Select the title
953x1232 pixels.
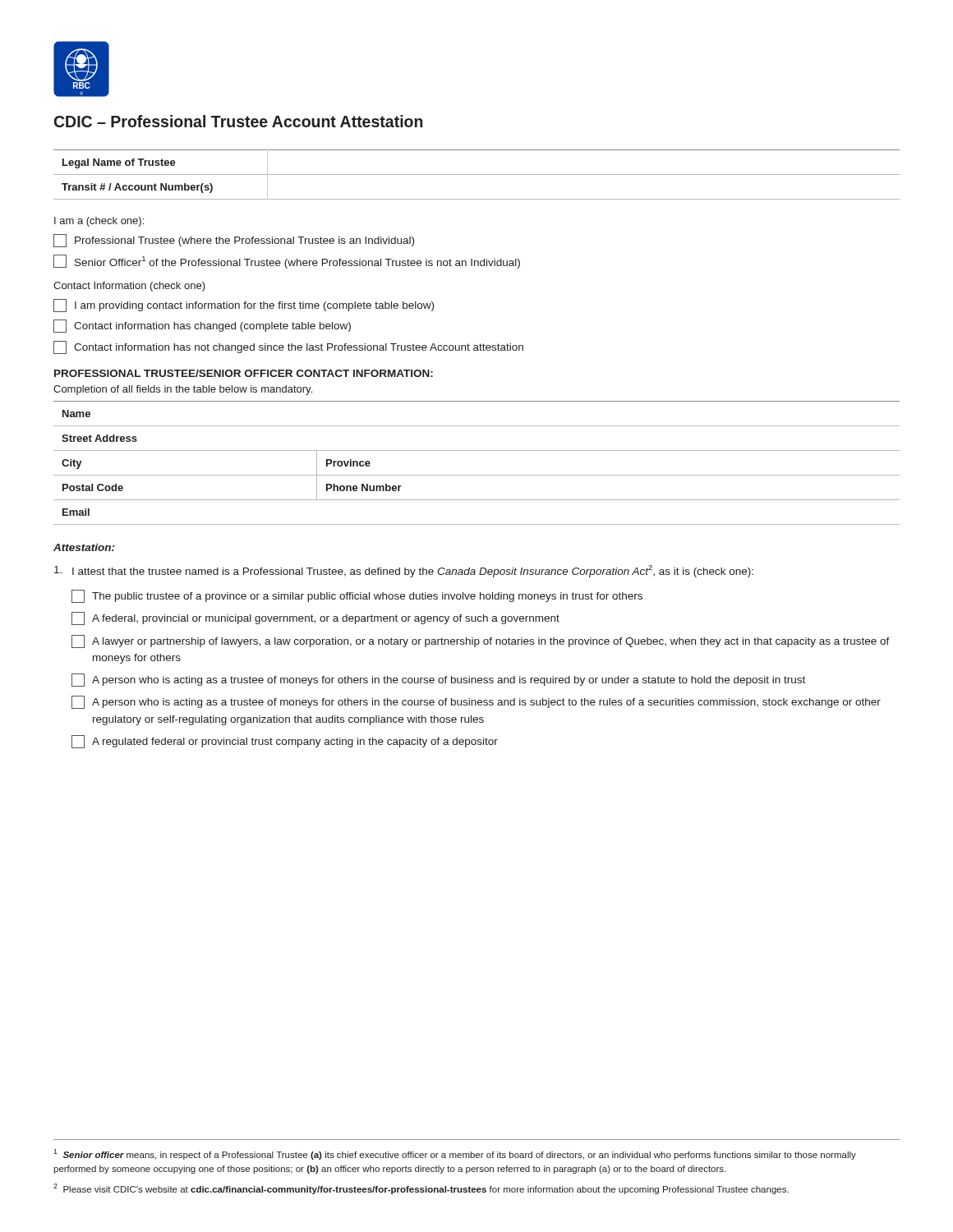point(238,122)
